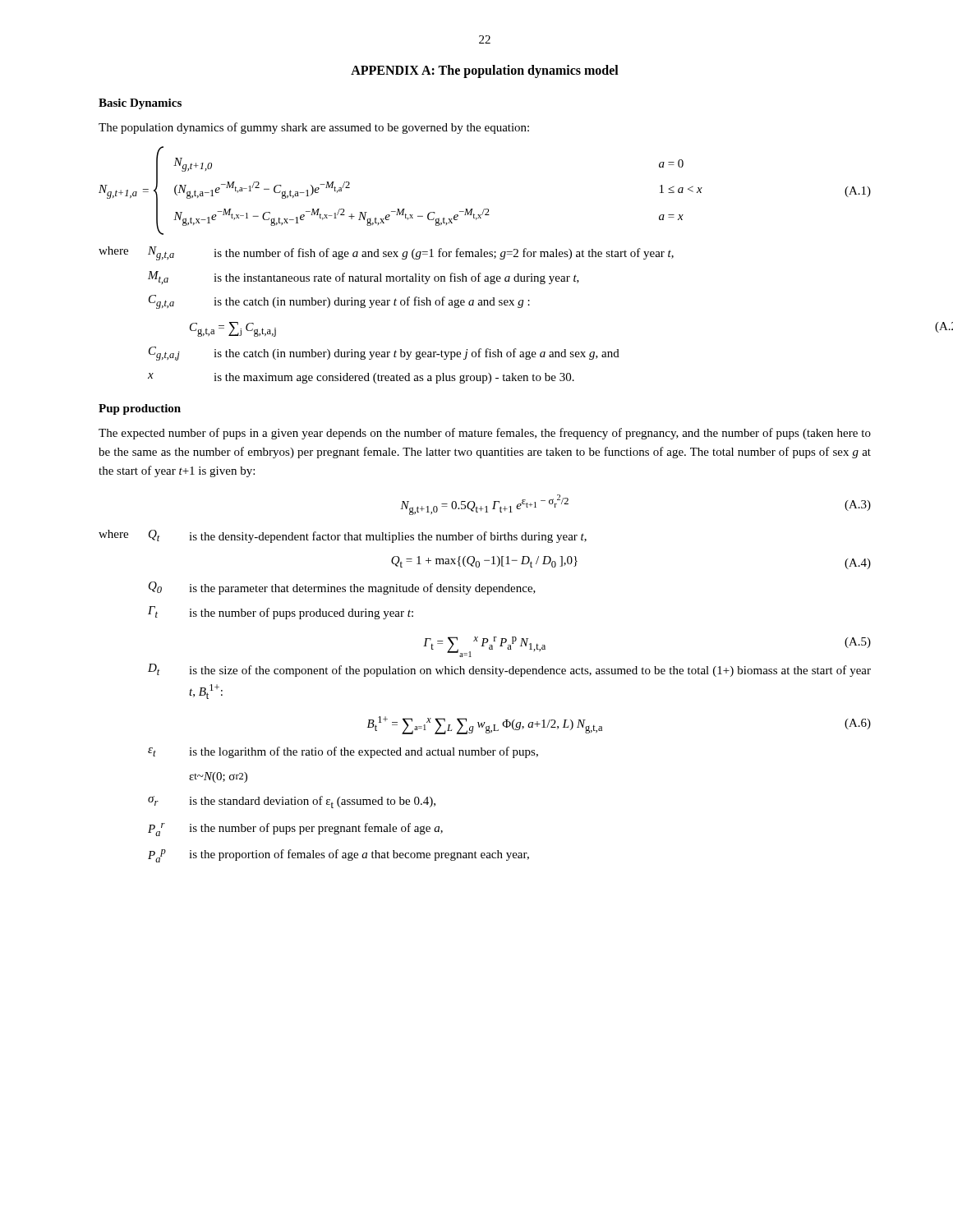Viewport: 953px width, 1232px height.
Task: Find "εt ~ N(0; σr2)" on this page
Action: pos(218,777)
